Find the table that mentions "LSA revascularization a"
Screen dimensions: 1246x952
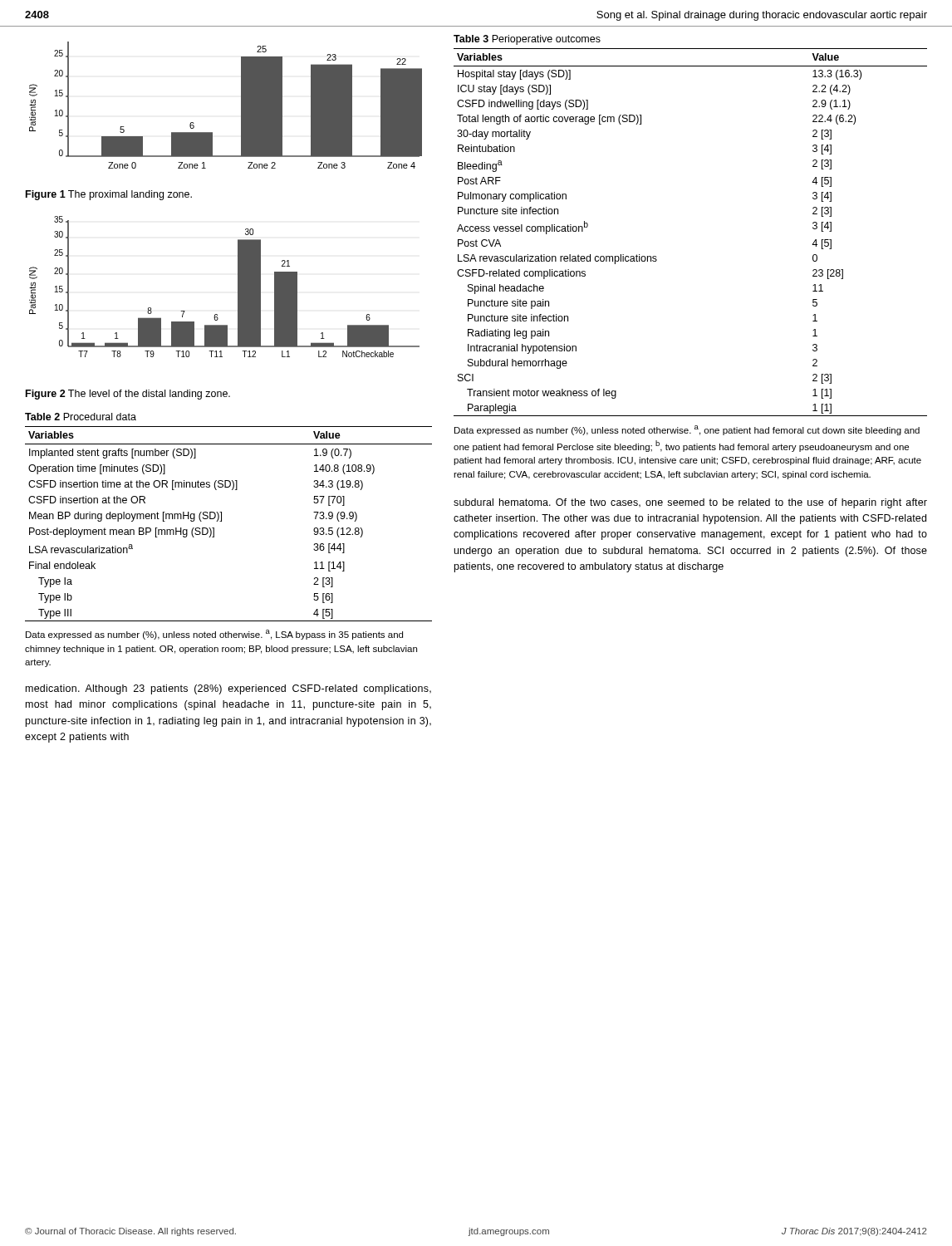tap(228, 524)
